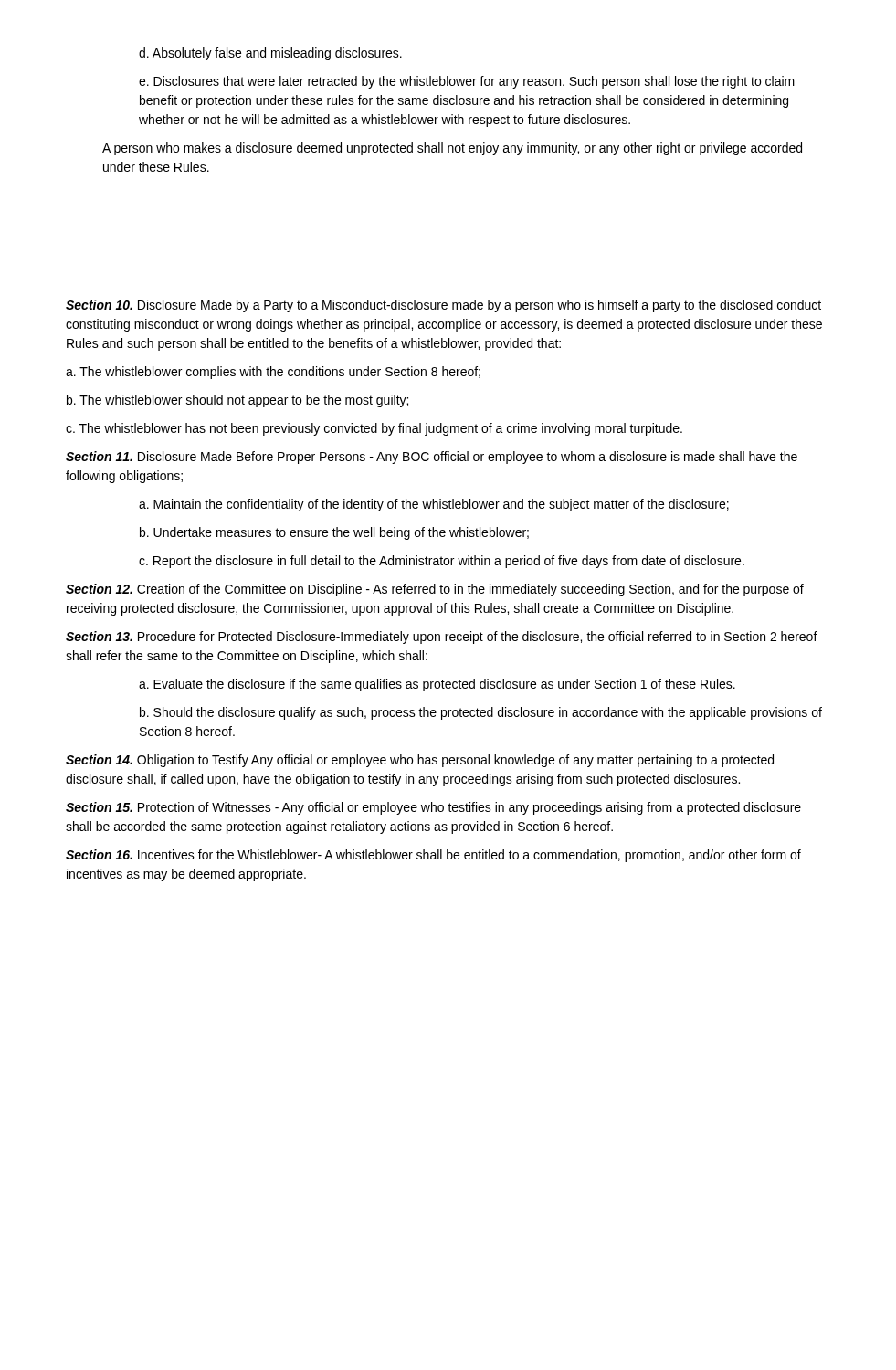
Task: Where is the passage that starts "b. Should the disclosure qualify as such, process"?
Action: [480, 722]
